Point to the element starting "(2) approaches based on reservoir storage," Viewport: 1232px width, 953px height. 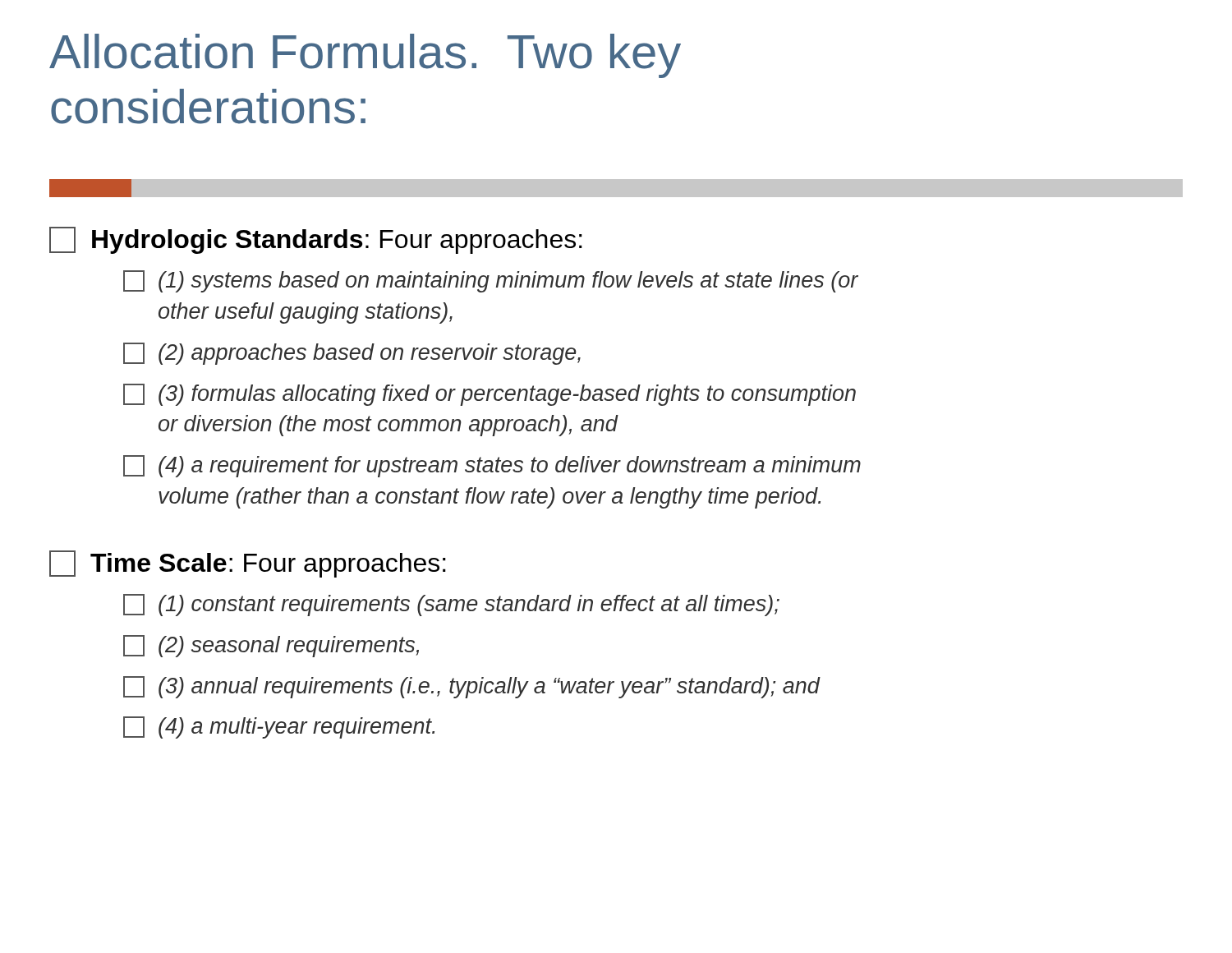353,353
